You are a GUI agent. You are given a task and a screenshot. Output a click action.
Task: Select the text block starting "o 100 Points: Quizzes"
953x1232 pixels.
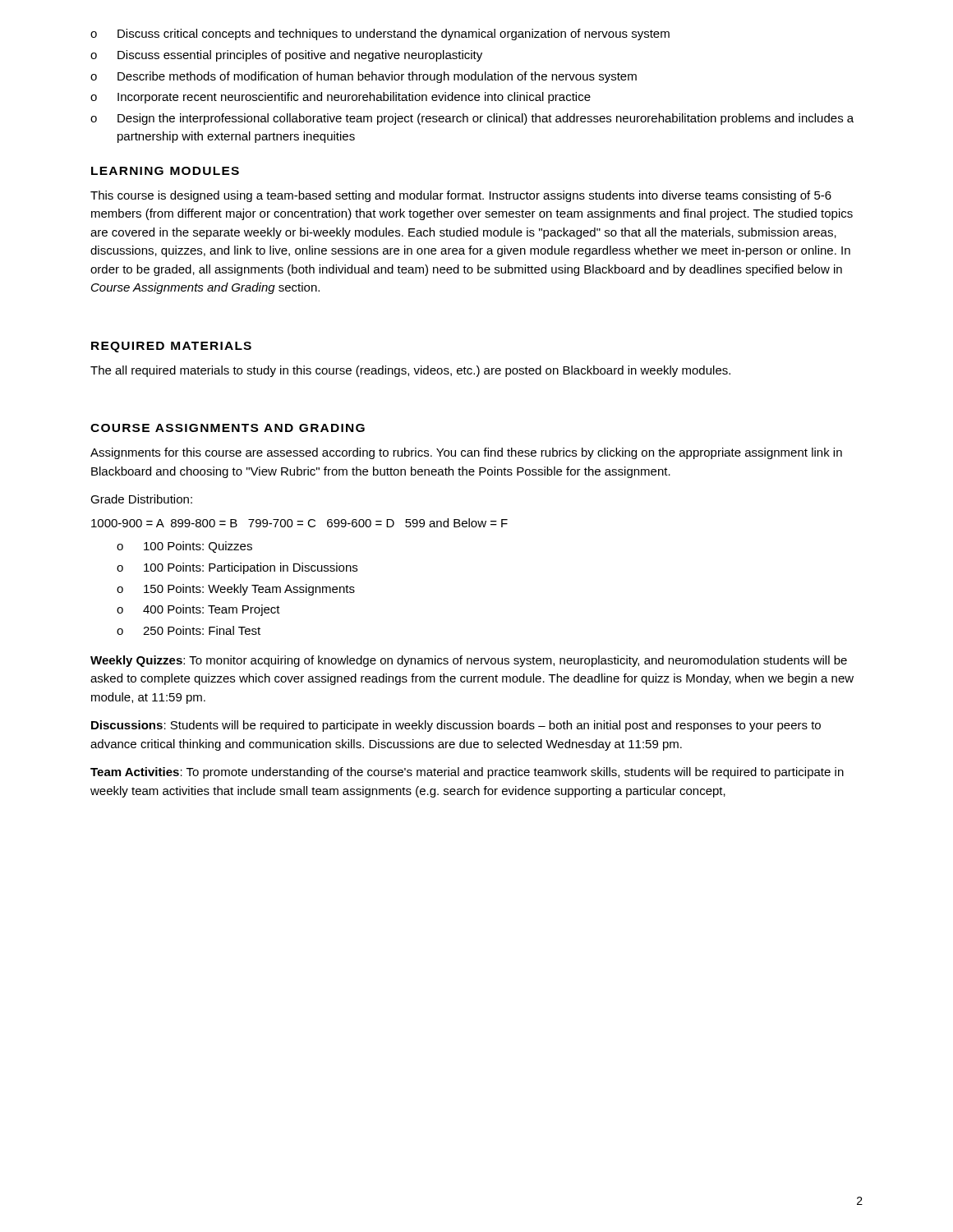pyautogui.click(x=184, y=547)
